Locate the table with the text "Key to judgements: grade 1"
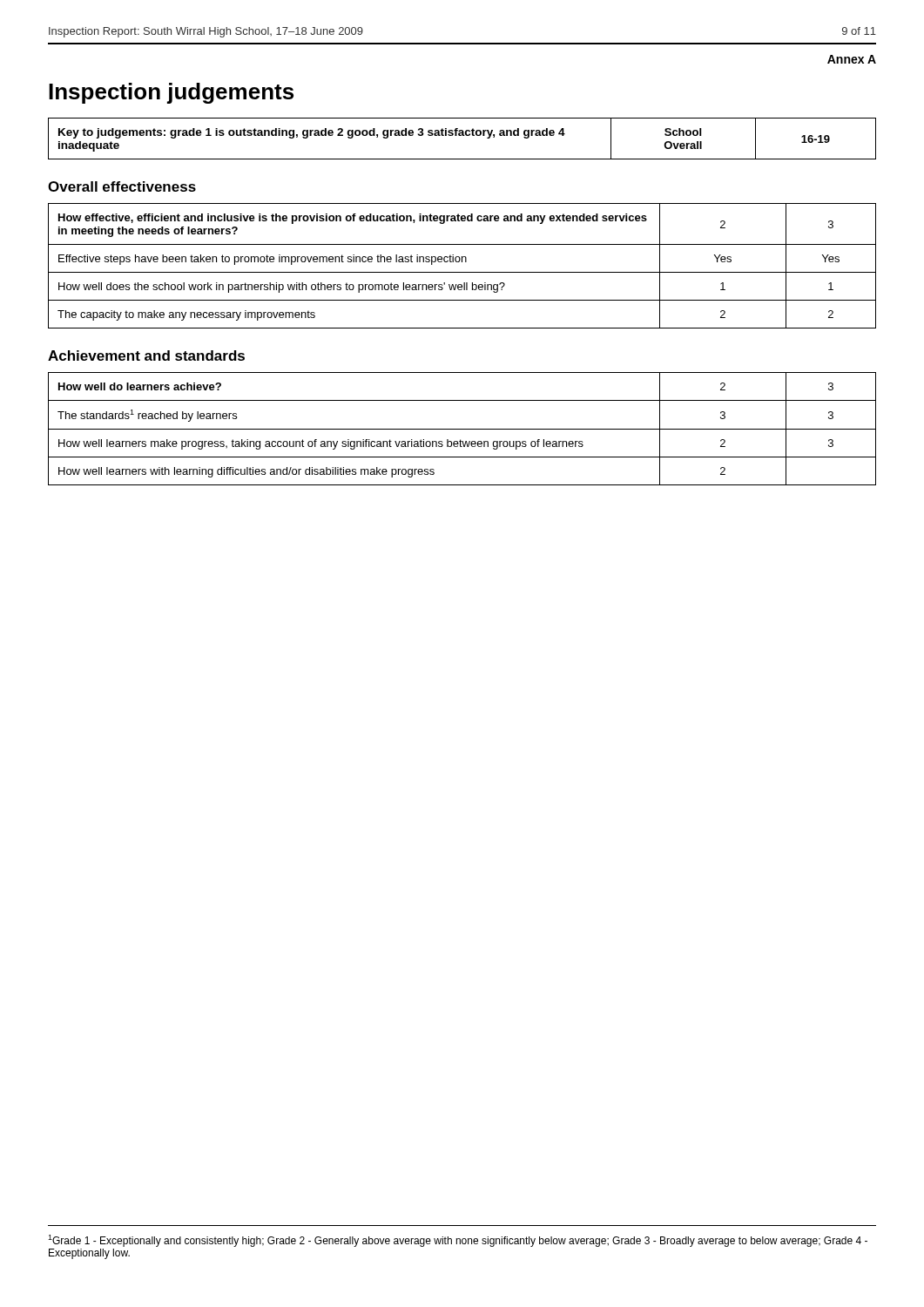 click(x=462, y=139)
